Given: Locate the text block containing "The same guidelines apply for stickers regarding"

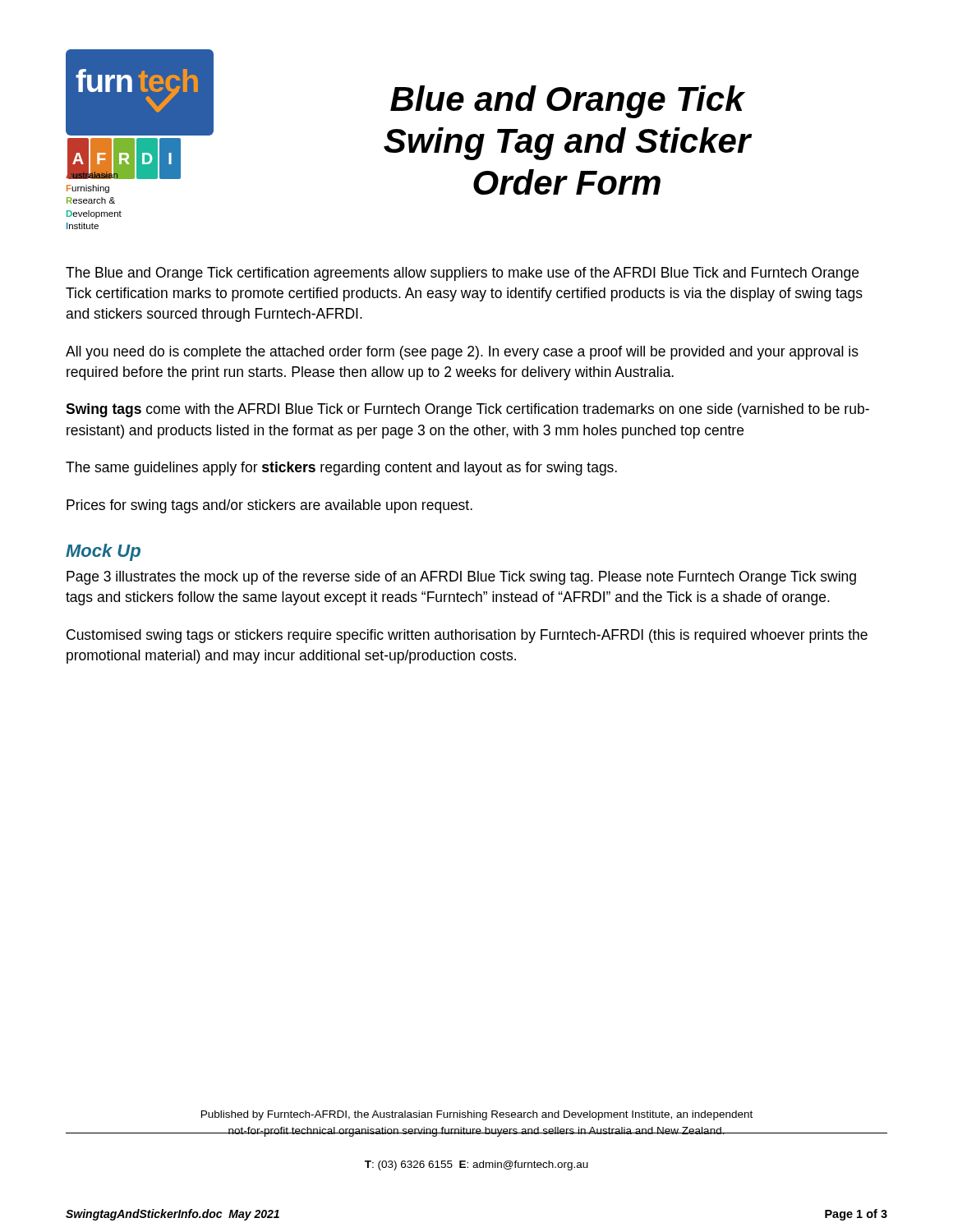Looking at the screenshot, I should tap(342, 467).
